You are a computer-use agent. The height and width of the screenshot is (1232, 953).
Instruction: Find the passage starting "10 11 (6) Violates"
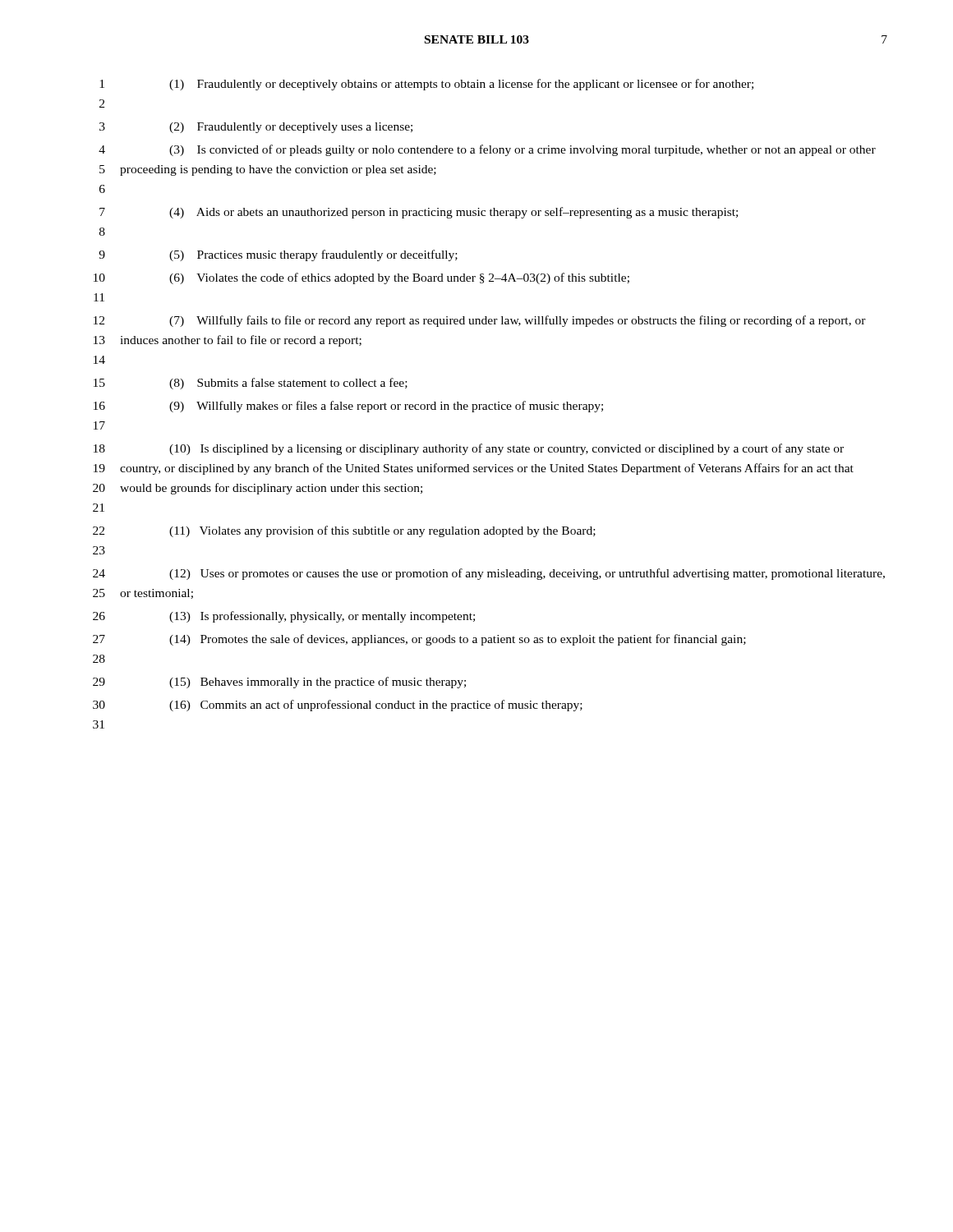(476, 288)
